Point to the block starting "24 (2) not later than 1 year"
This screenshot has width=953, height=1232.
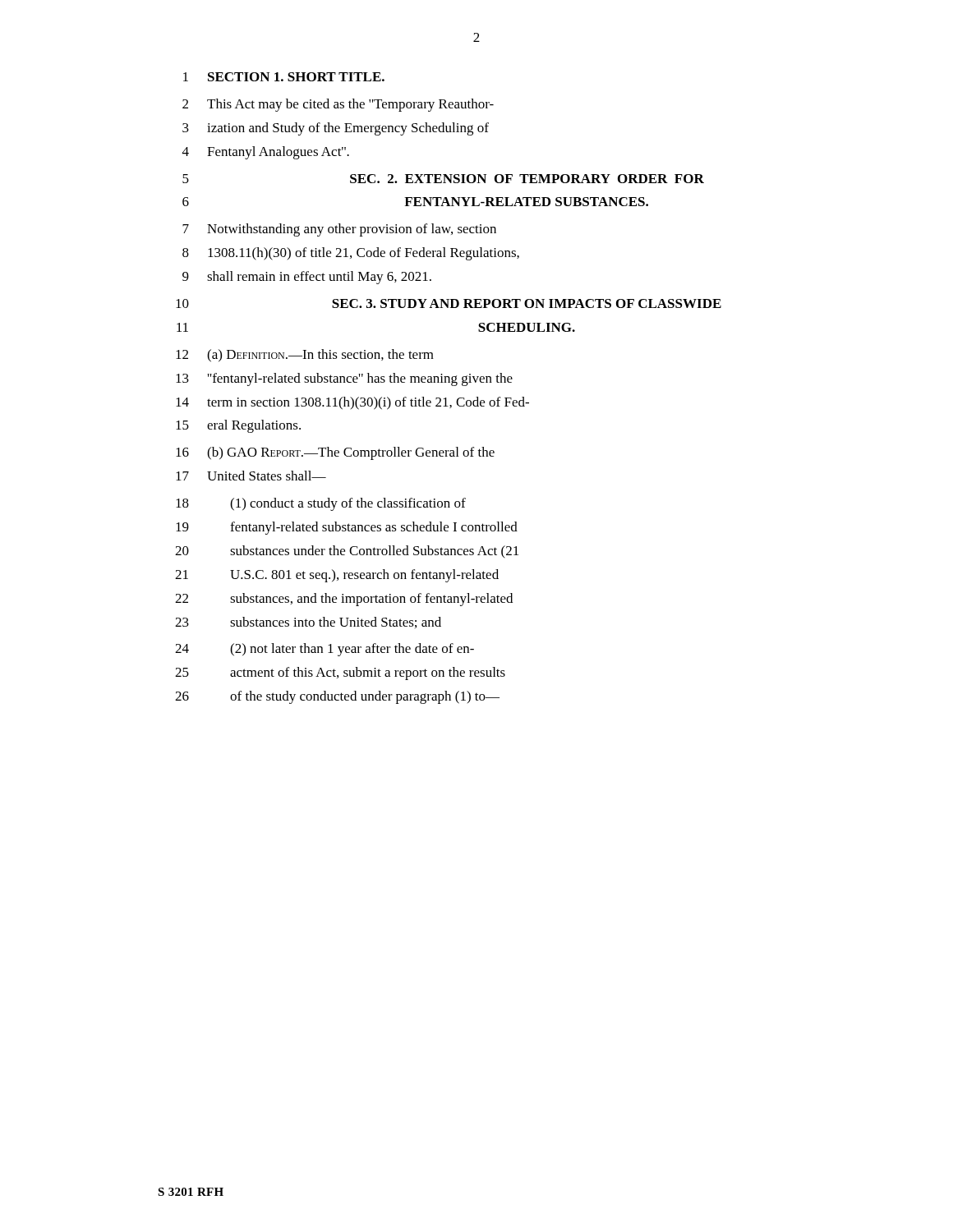tap(502, 673)
